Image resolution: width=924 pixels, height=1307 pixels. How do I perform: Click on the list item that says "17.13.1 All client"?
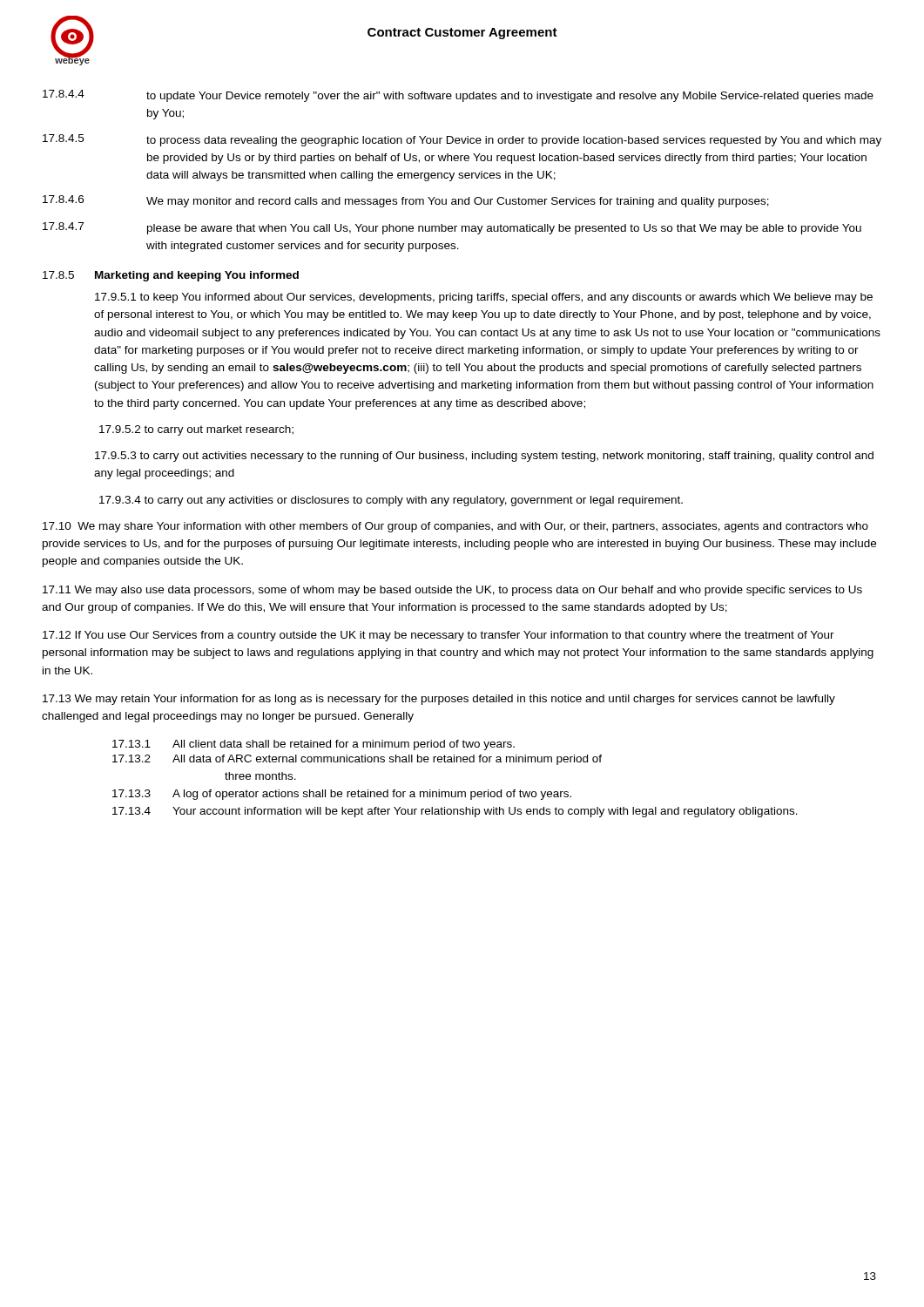point(497,744)
